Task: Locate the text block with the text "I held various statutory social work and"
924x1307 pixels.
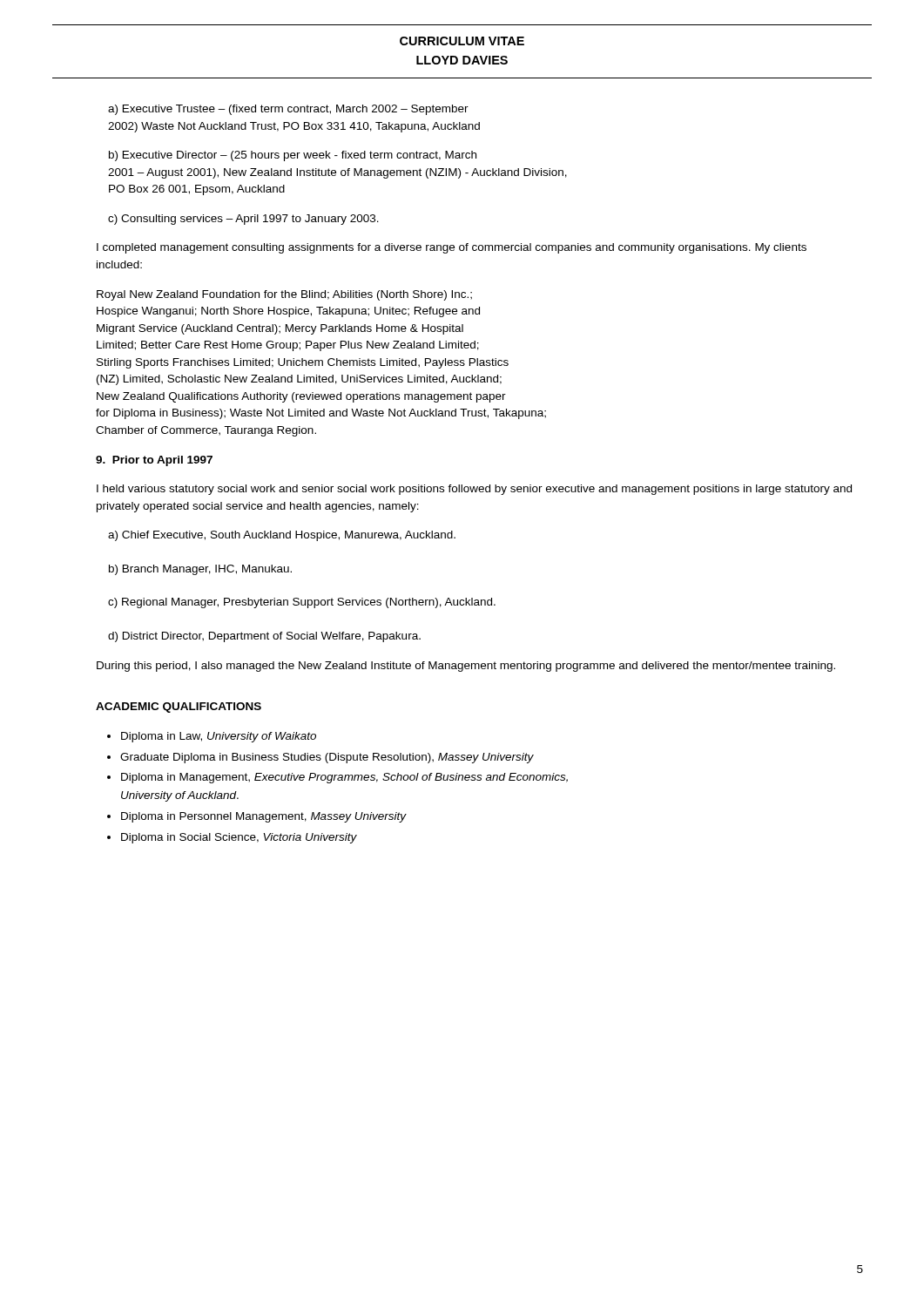Action: [x=475, y=497]
